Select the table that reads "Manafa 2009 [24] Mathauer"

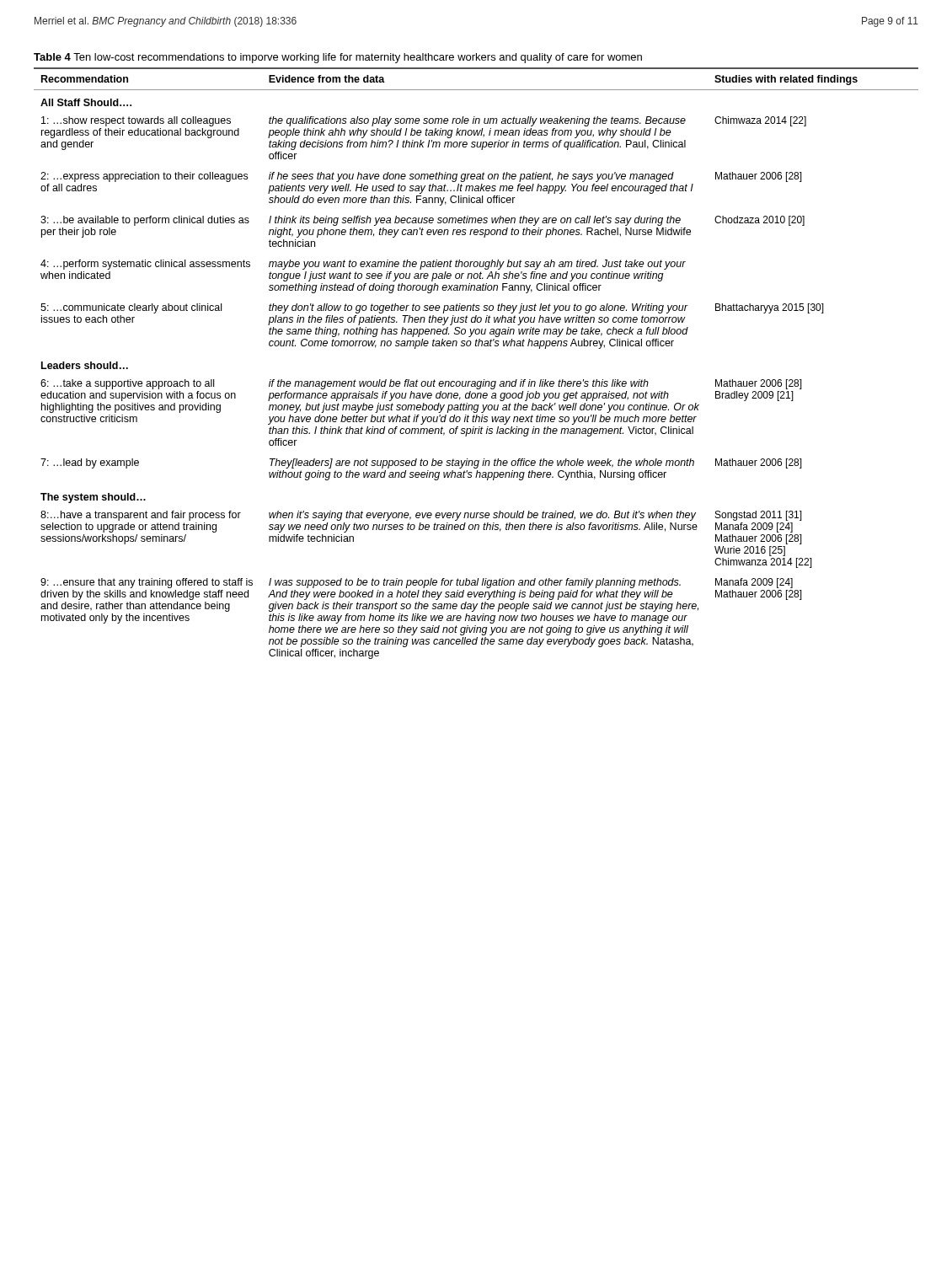click(476, 365)
